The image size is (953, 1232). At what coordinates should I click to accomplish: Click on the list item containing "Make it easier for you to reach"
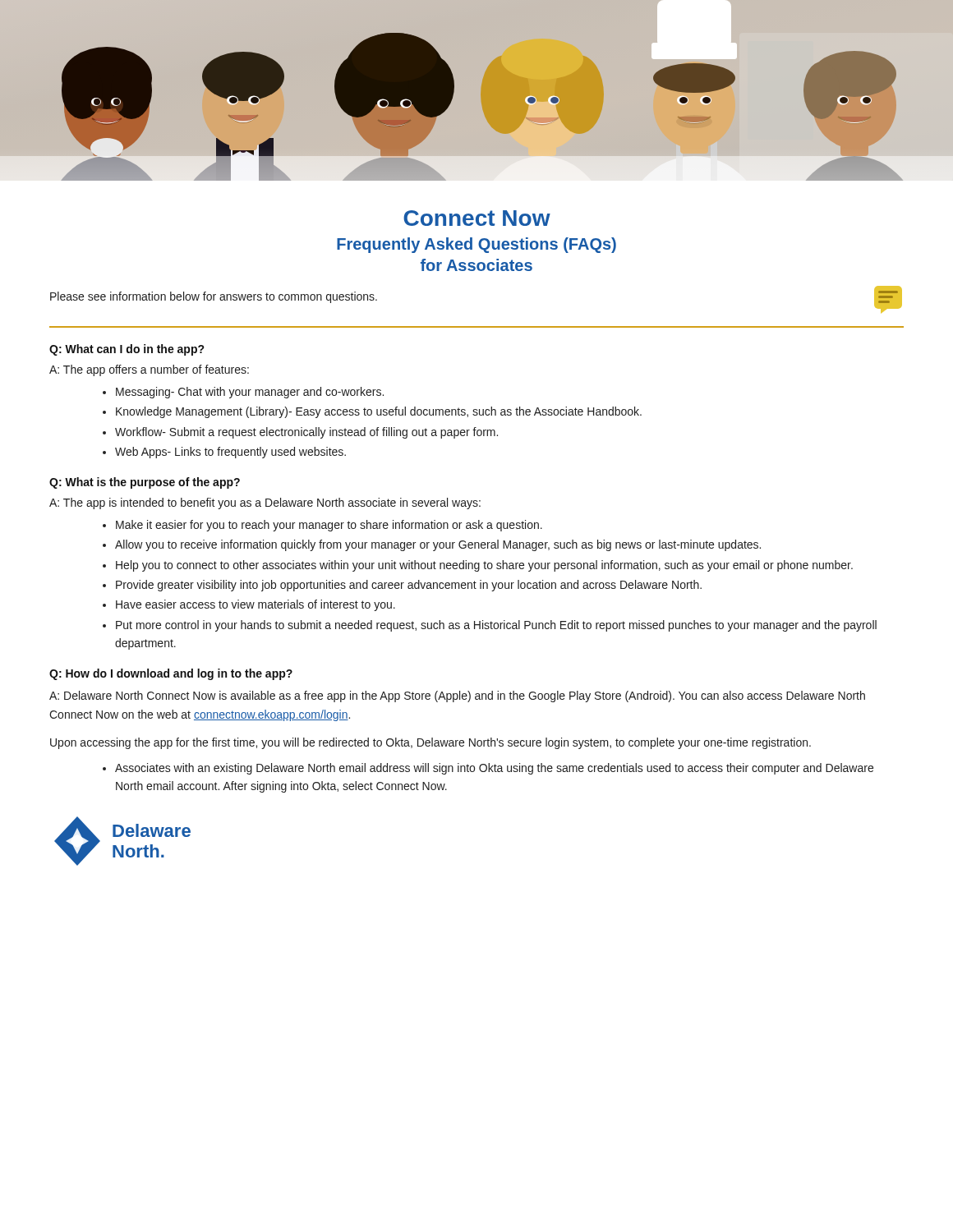[x=329, y=525]
